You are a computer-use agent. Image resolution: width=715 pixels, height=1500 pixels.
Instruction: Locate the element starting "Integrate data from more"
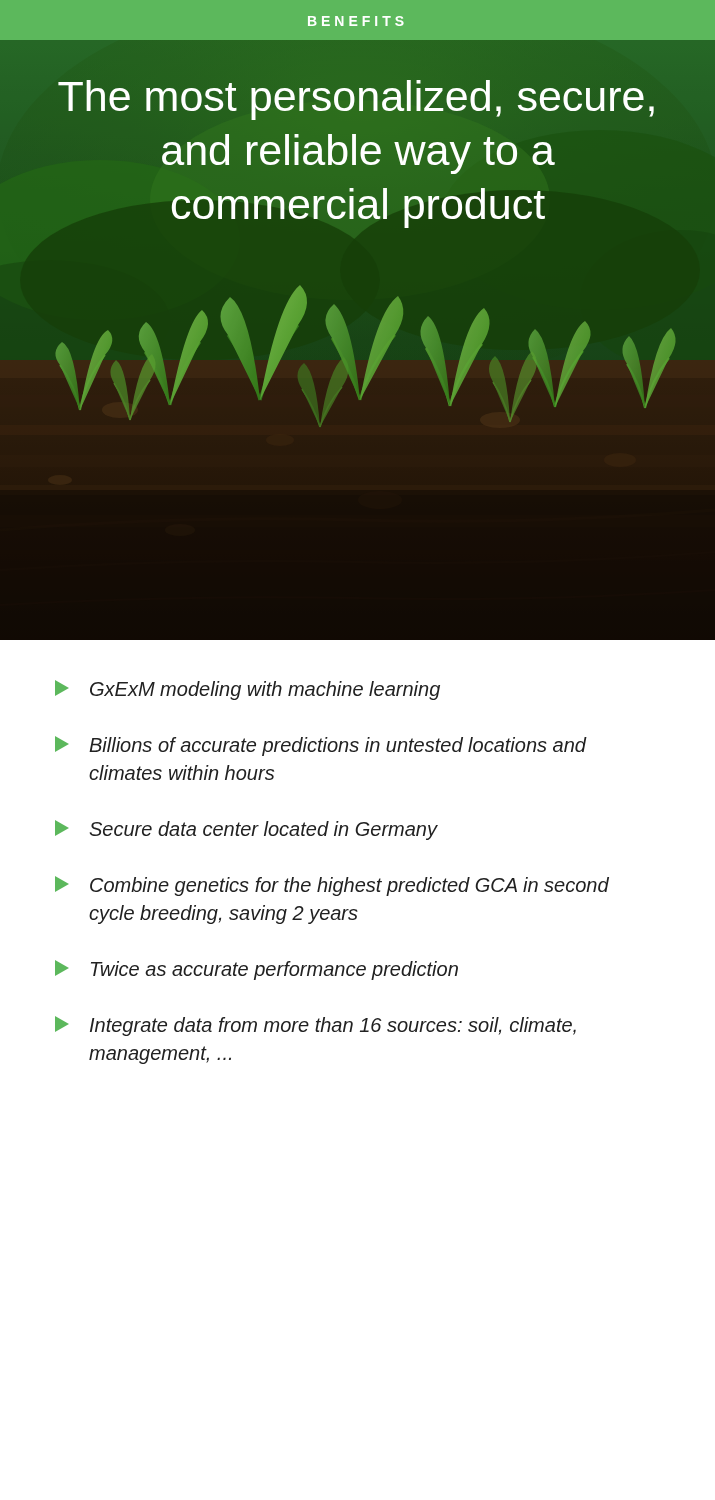(352, 1039)
